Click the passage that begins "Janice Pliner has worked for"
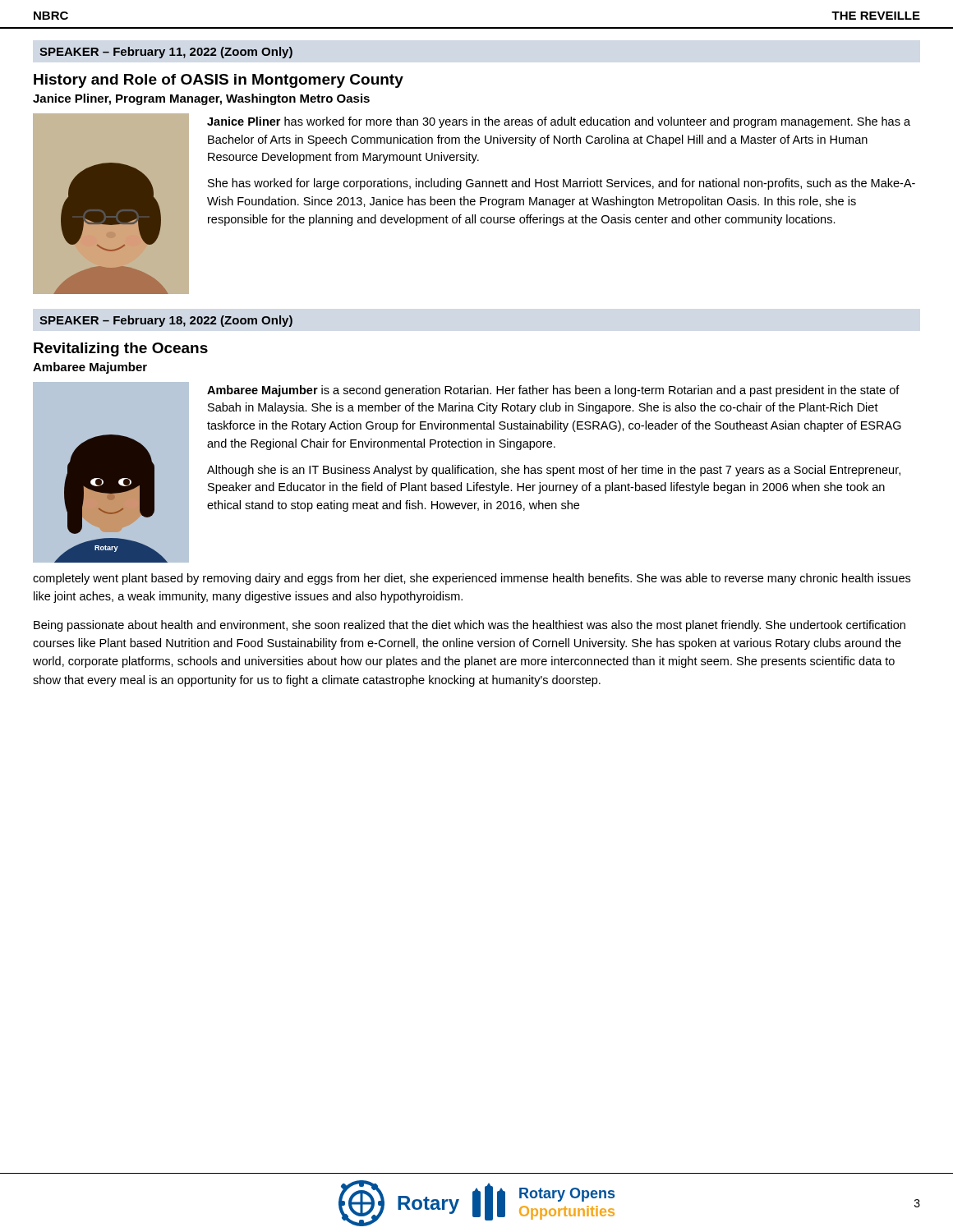This screenshot has height=1232, width=953. coord(564,171)
